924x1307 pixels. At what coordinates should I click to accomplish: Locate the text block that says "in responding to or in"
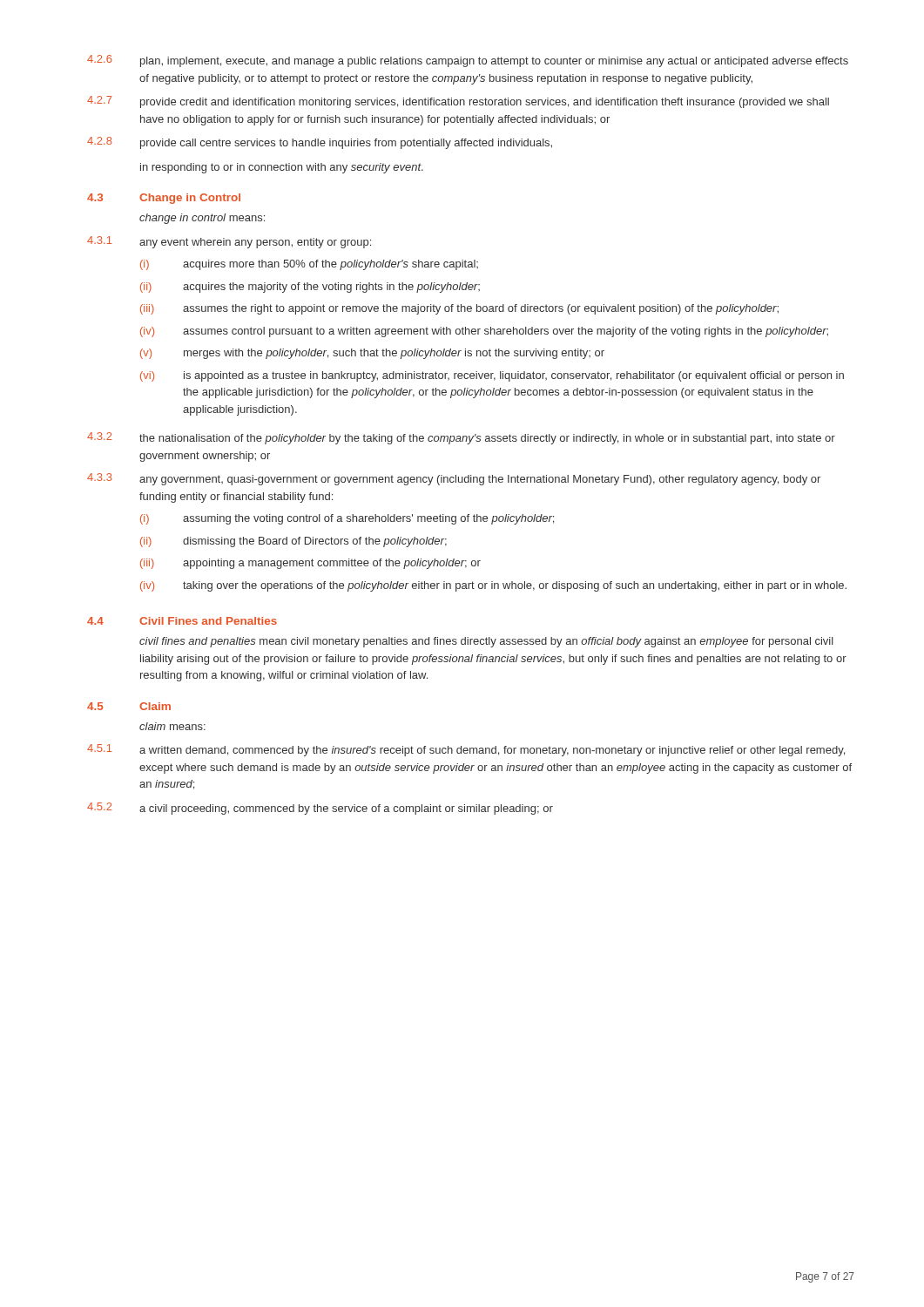click(282, 166)
